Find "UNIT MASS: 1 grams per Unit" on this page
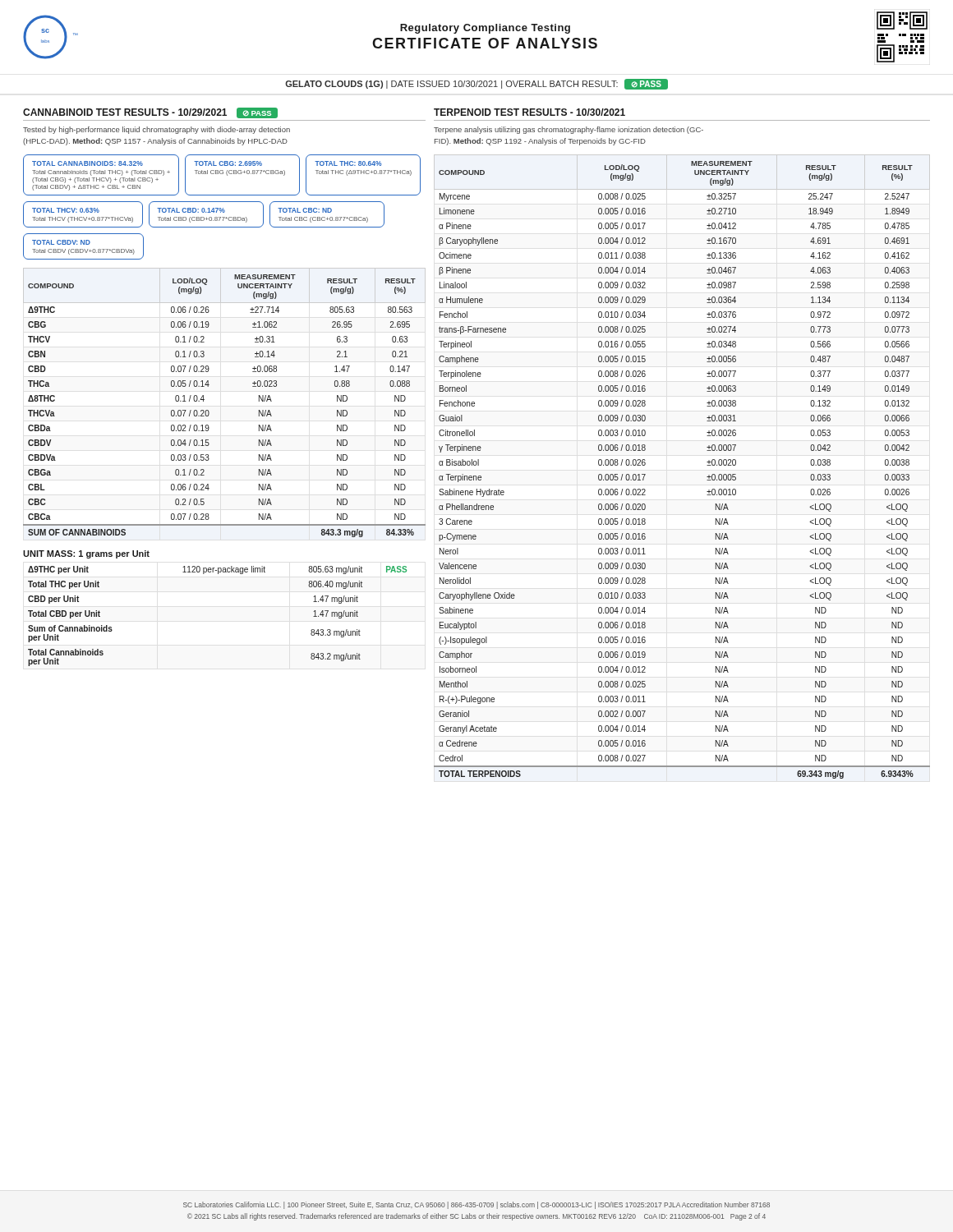 86,553
